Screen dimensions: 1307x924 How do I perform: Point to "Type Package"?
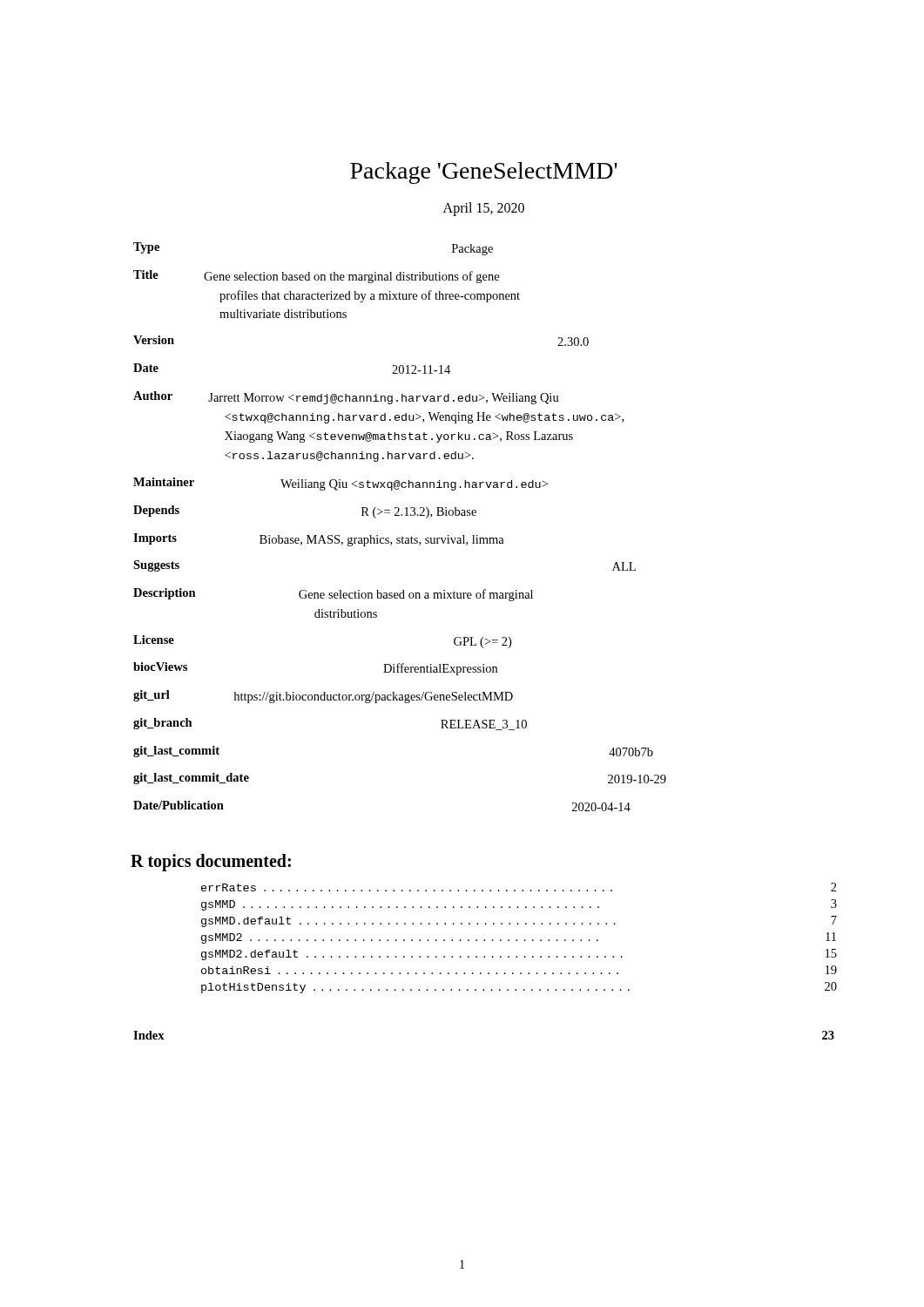[x=484, y=249]
